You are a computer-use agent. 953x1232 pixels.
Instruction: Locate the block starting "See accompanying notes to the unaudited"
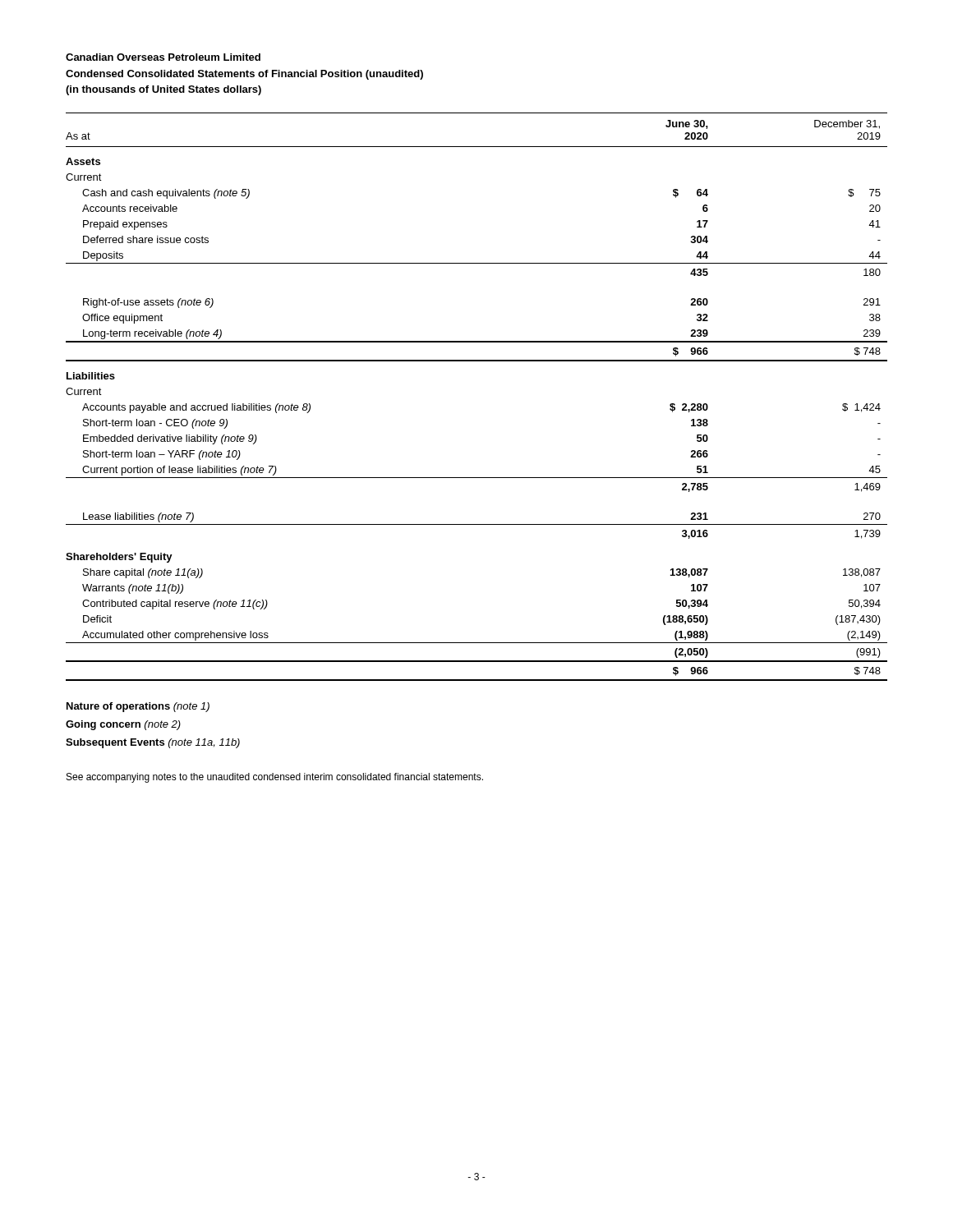pos(275,777)
